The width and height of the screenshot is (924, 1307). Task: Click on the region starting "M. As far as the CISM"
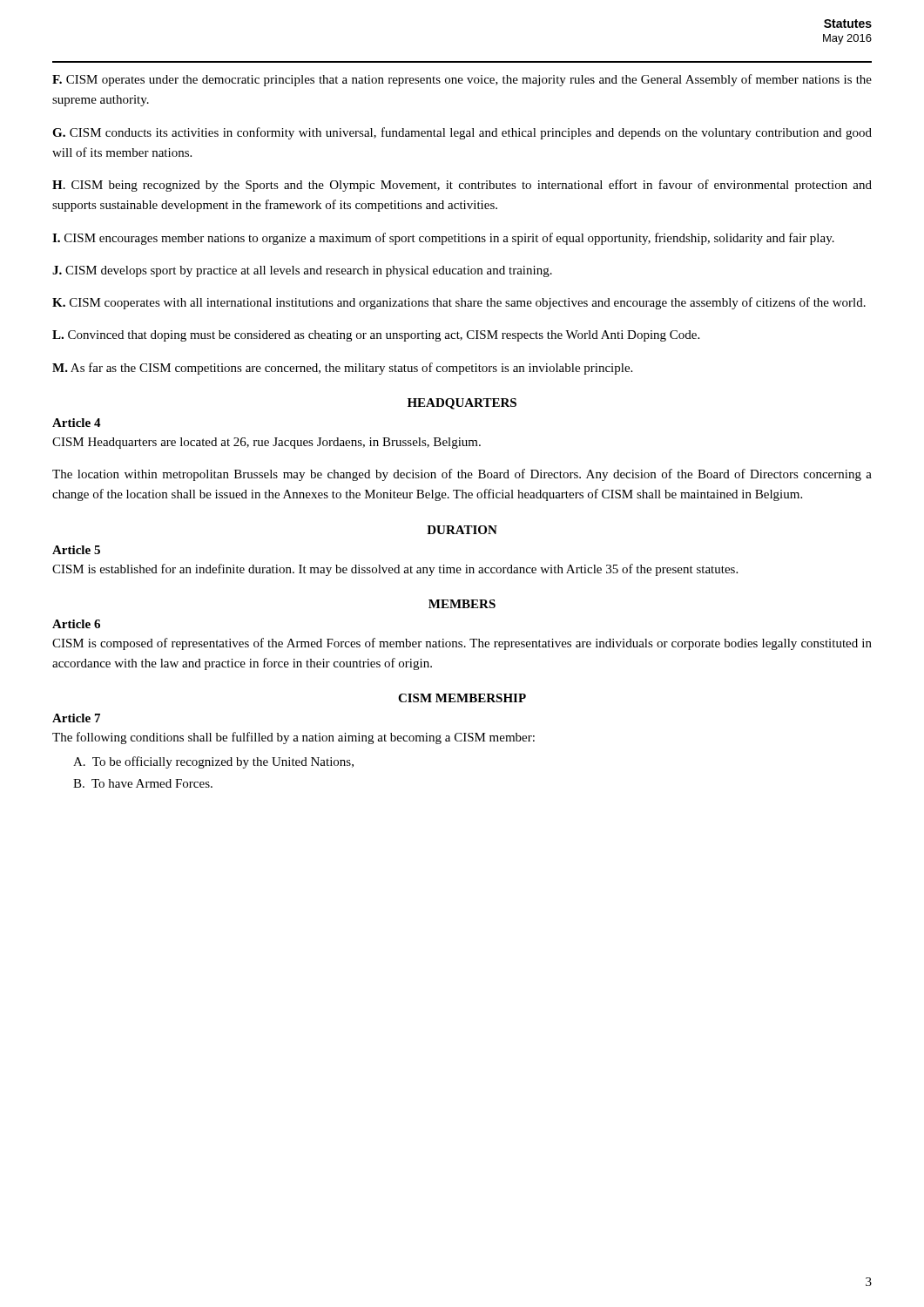pos(343,367)
